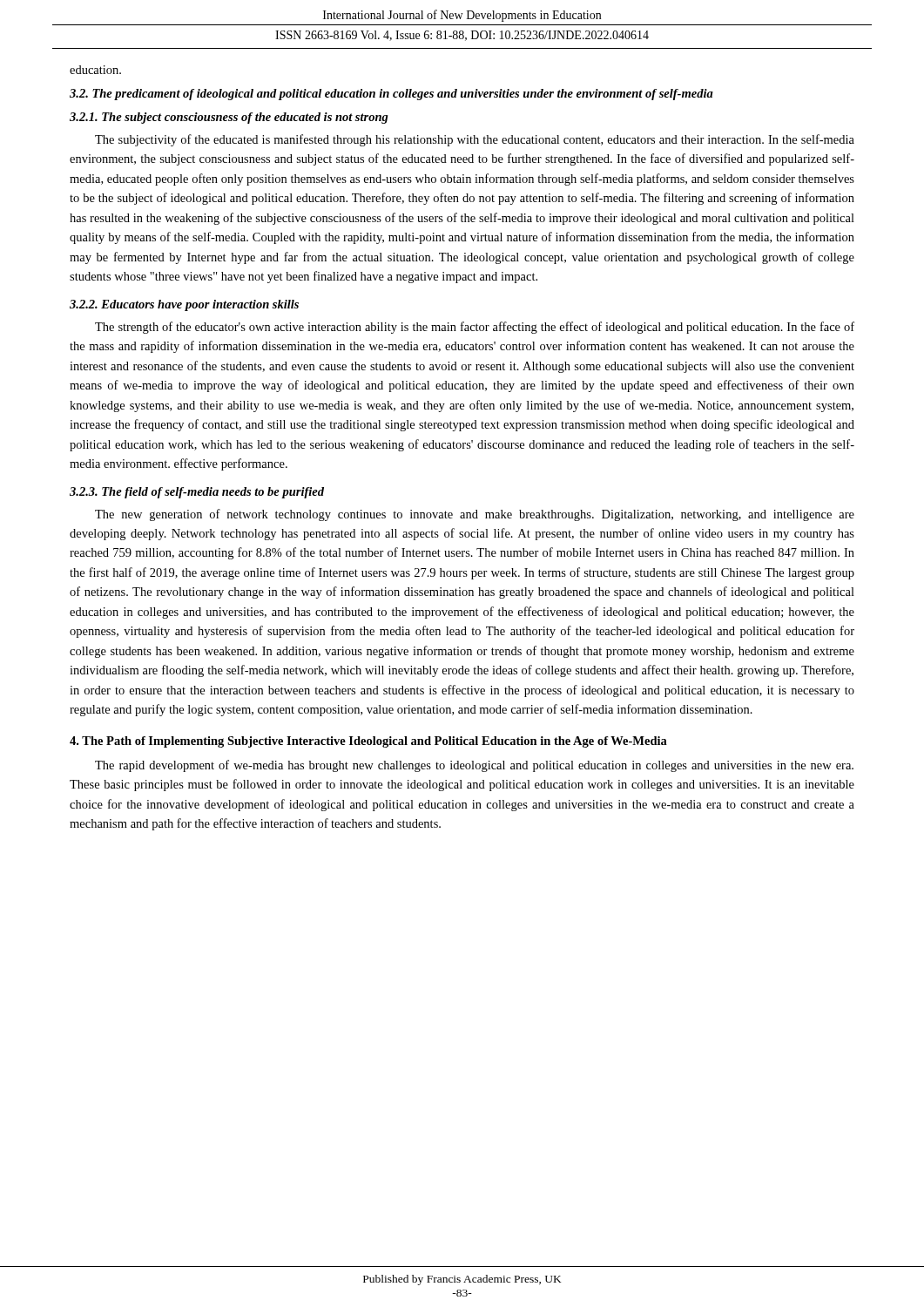Point to the region starting "The new generation of network technology continues"
Viewport: 924px width, 1307px height.
462,612
